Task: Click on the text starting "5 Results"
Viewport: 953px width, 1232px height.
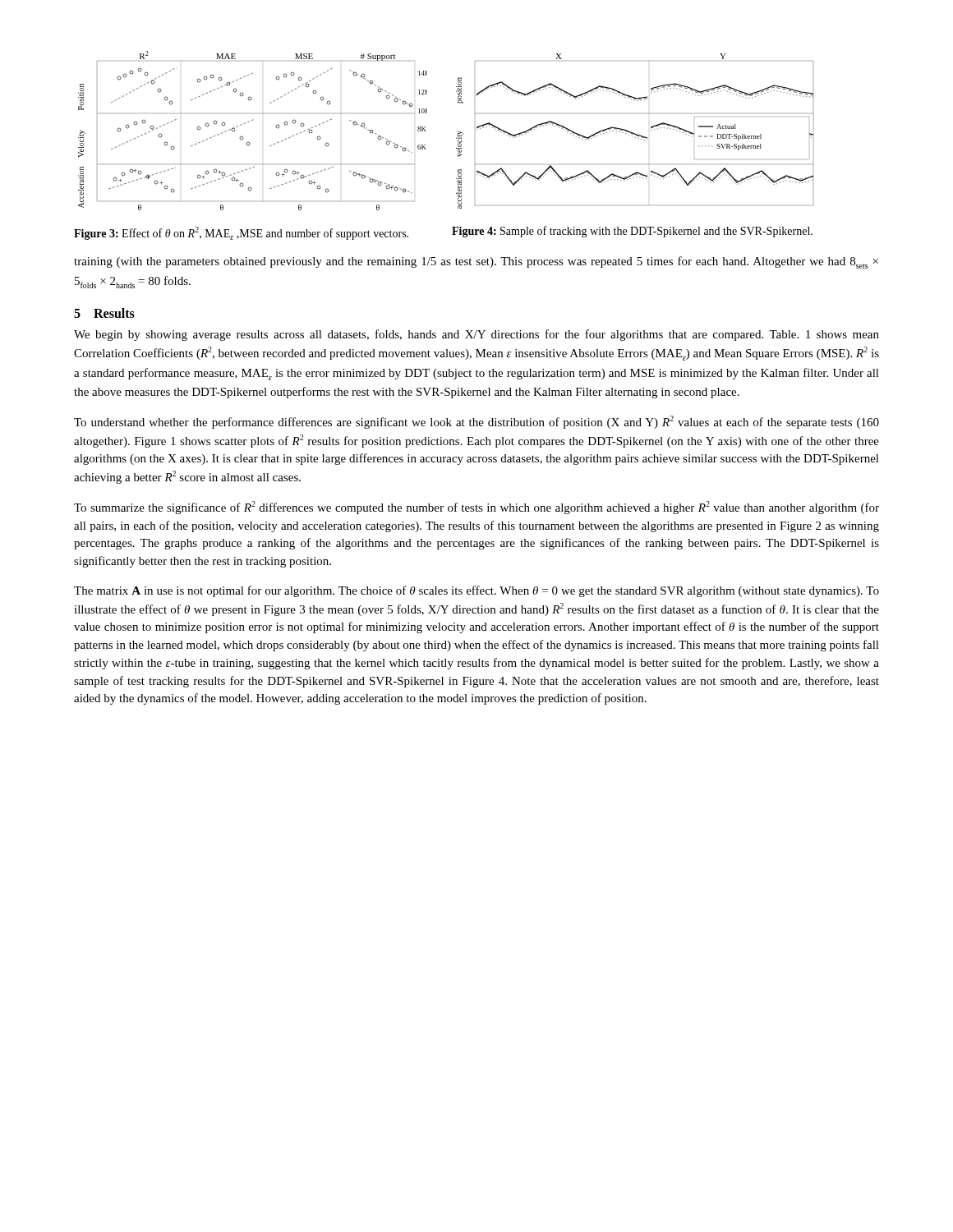Action: [x=104, y=314]
